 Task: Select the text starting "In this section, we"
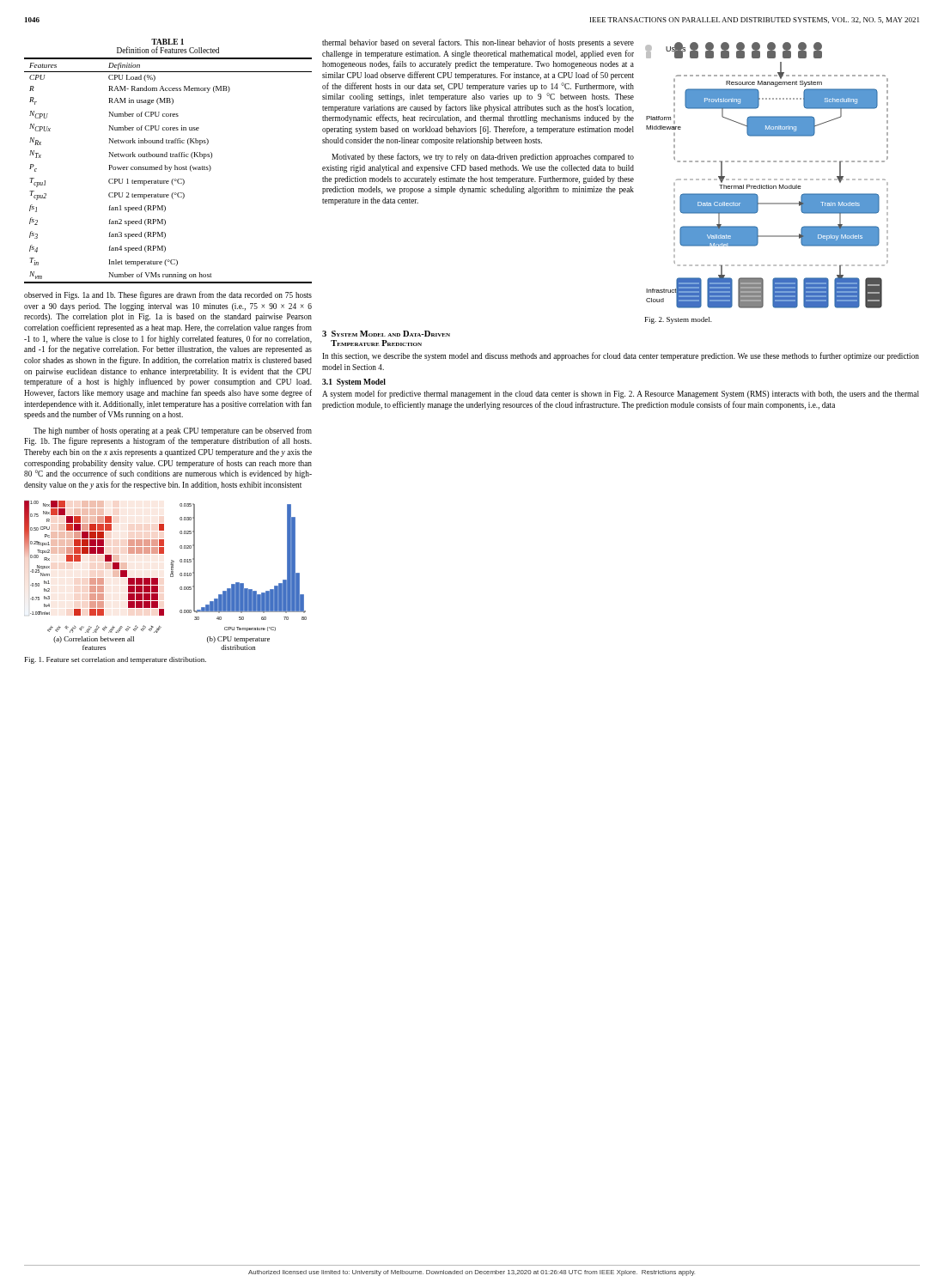(x=621, y=362)
